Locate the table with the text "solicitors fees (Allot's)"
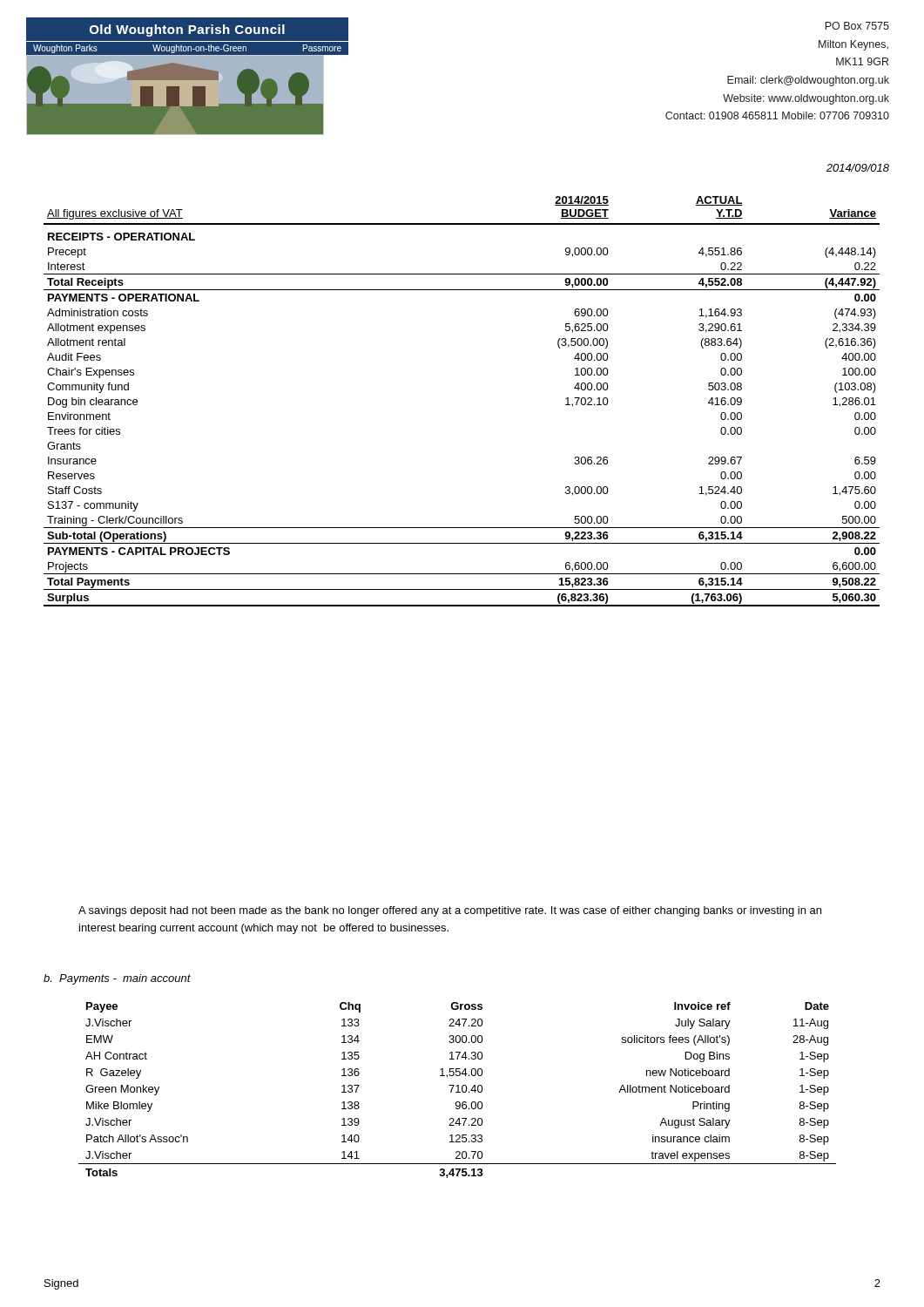924x1307 pixels. (457, 1089)
